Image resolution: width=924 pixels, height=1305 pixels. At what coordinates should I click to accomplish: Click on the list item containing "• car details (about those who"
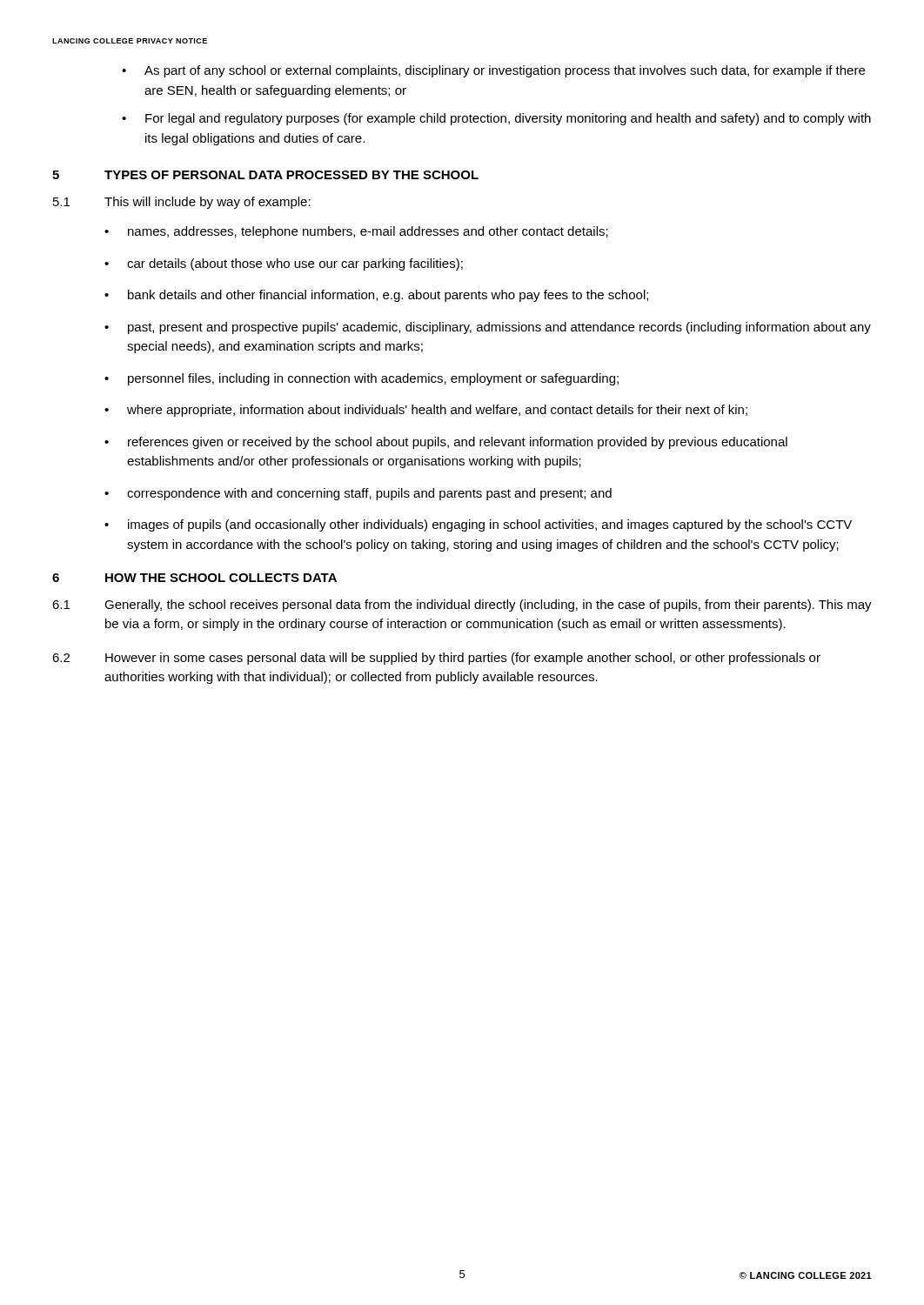tap(284, 264)
